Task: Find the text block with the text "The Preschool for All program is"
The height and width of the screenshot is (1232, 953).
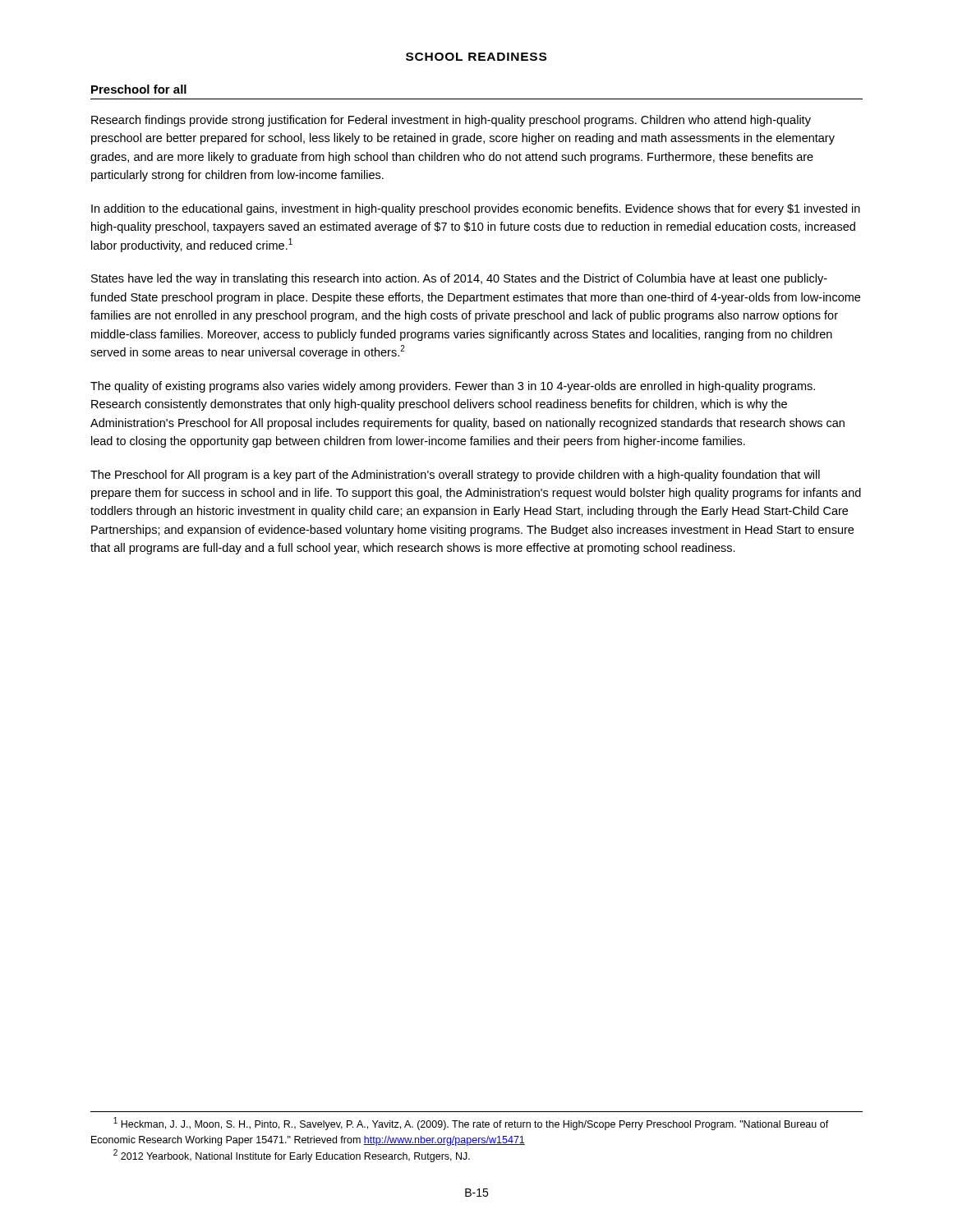Action: pyautogui.click(x=476, y=511)
